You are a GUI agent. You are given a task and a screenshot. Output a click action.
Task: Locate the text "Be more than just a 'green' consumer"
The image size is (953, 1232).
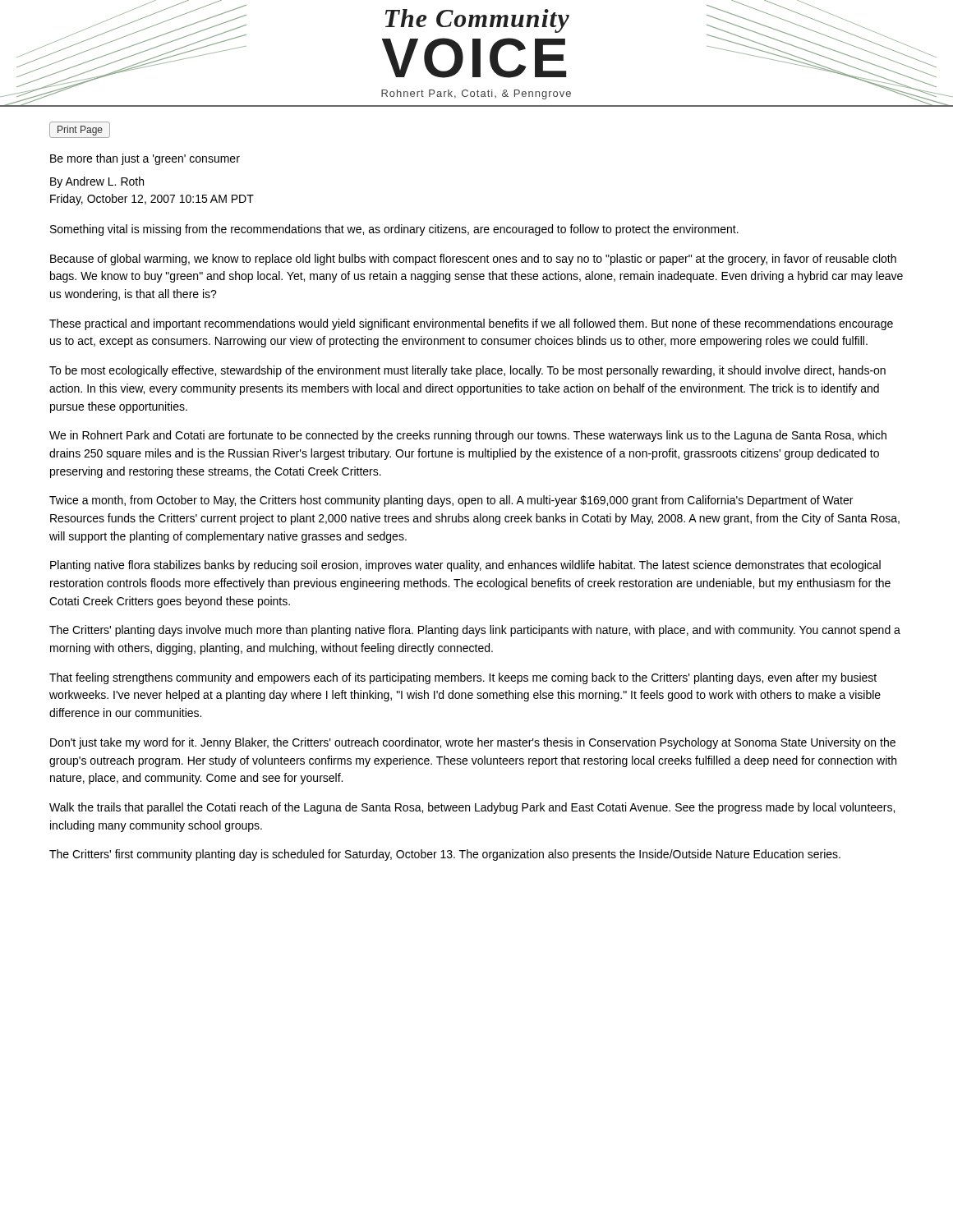145,158
